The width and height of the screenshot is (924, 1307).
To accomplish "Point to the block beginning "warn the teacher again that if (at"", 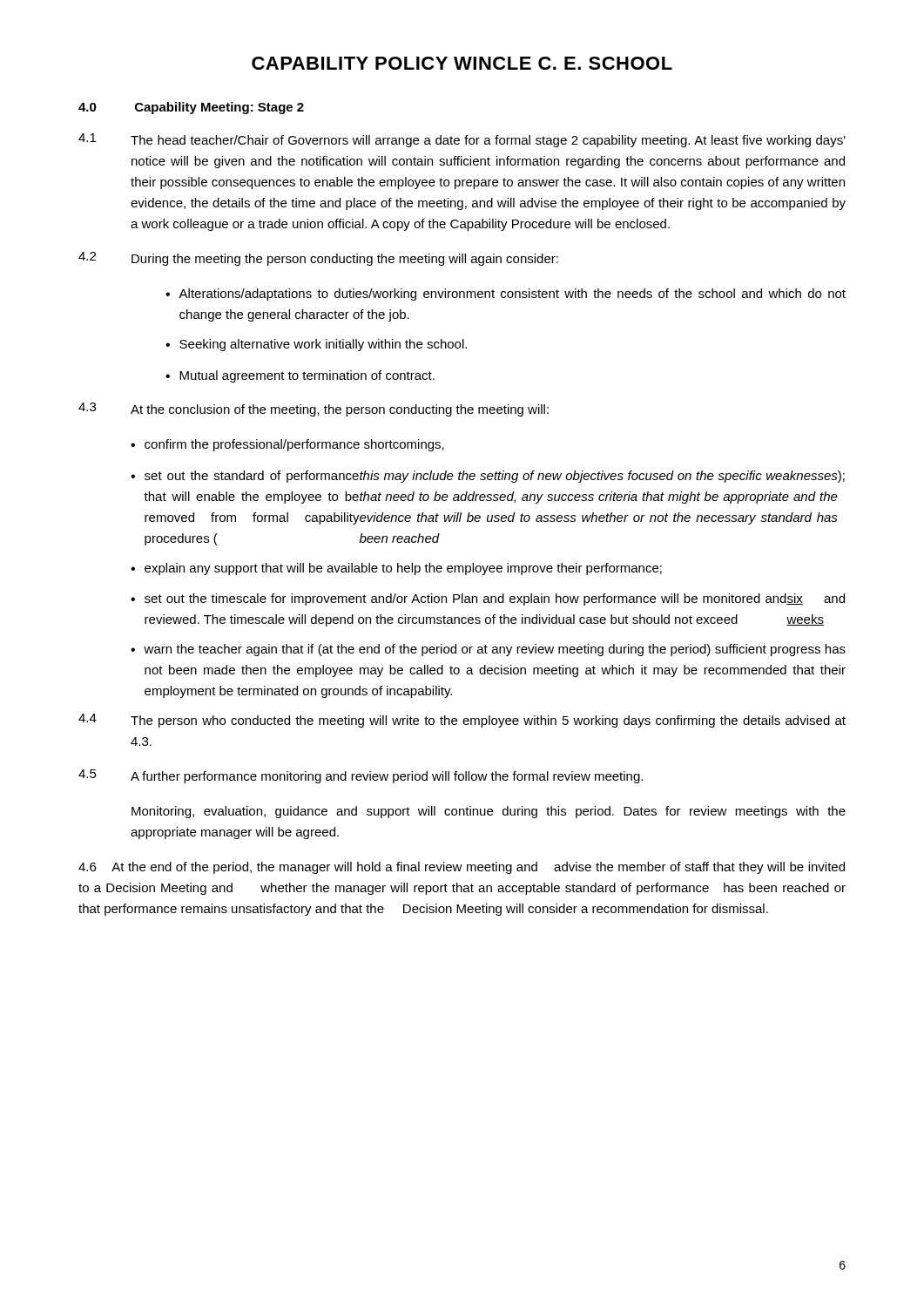I will (x=495, y=670).
